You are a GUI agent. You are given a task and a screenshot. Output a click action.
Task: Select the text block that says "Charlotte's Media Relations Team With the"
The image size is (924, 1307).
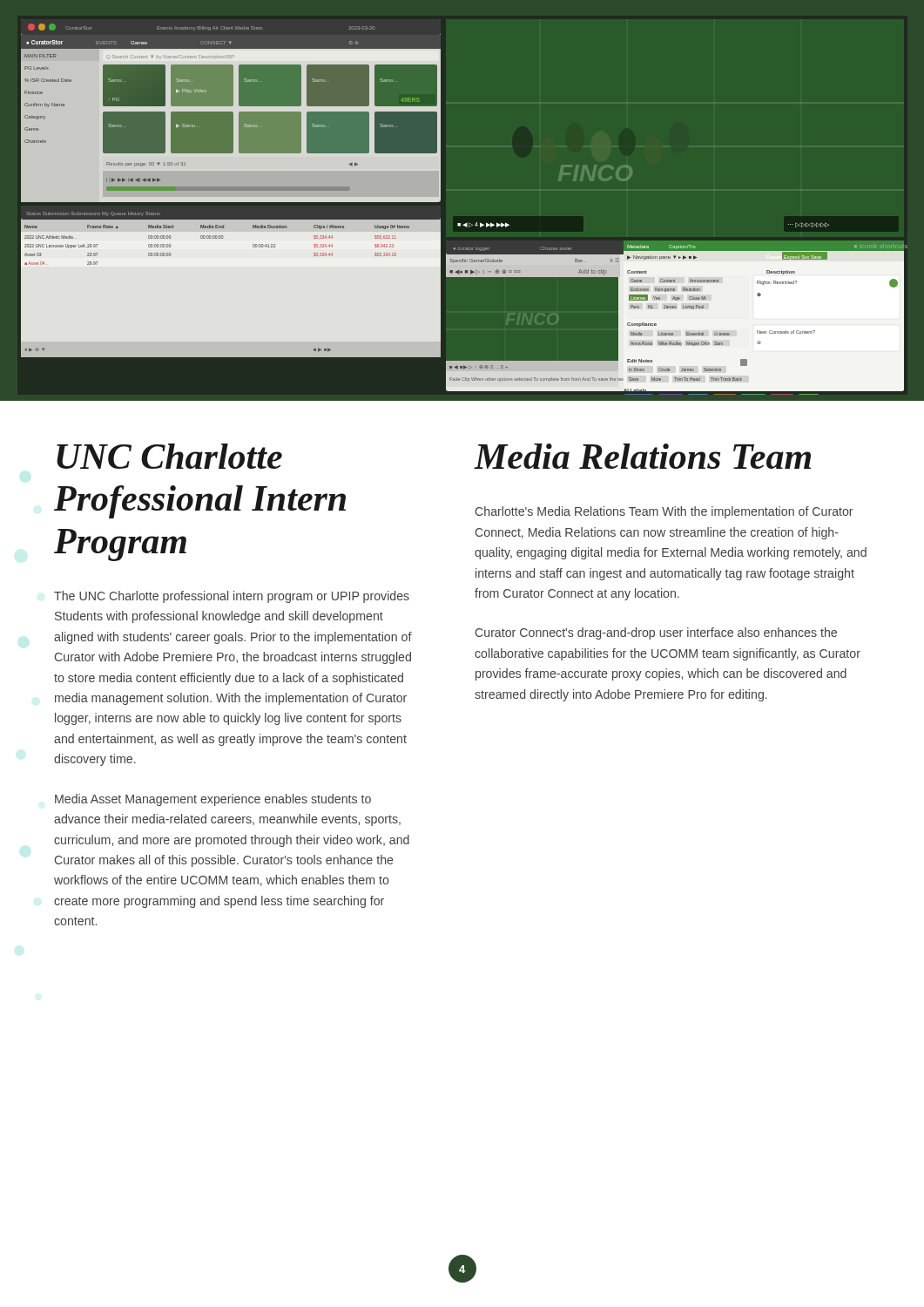(x=671, y=553)
